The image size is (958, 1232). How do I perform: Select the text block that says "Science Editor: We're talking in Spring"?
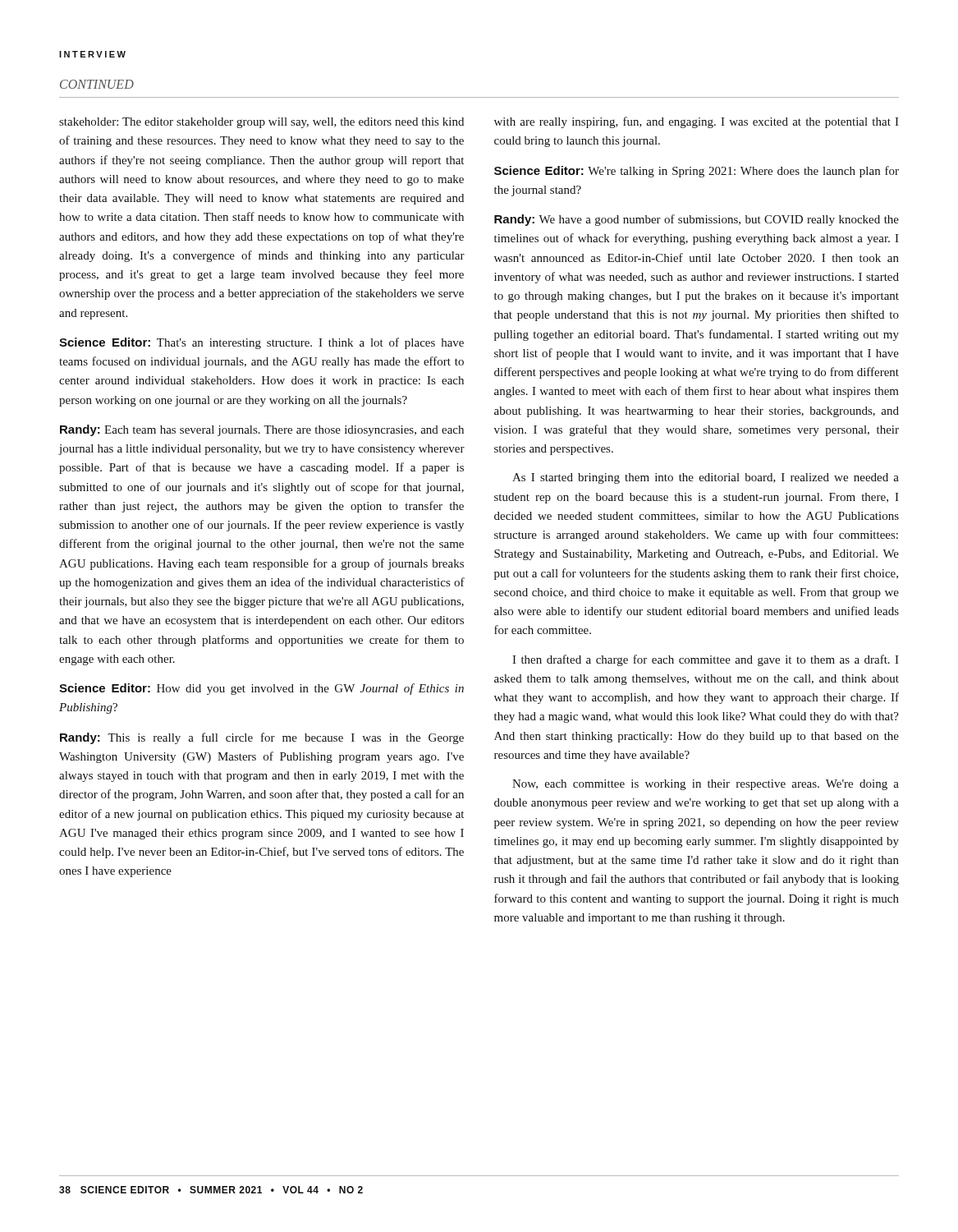coord(696,180)
